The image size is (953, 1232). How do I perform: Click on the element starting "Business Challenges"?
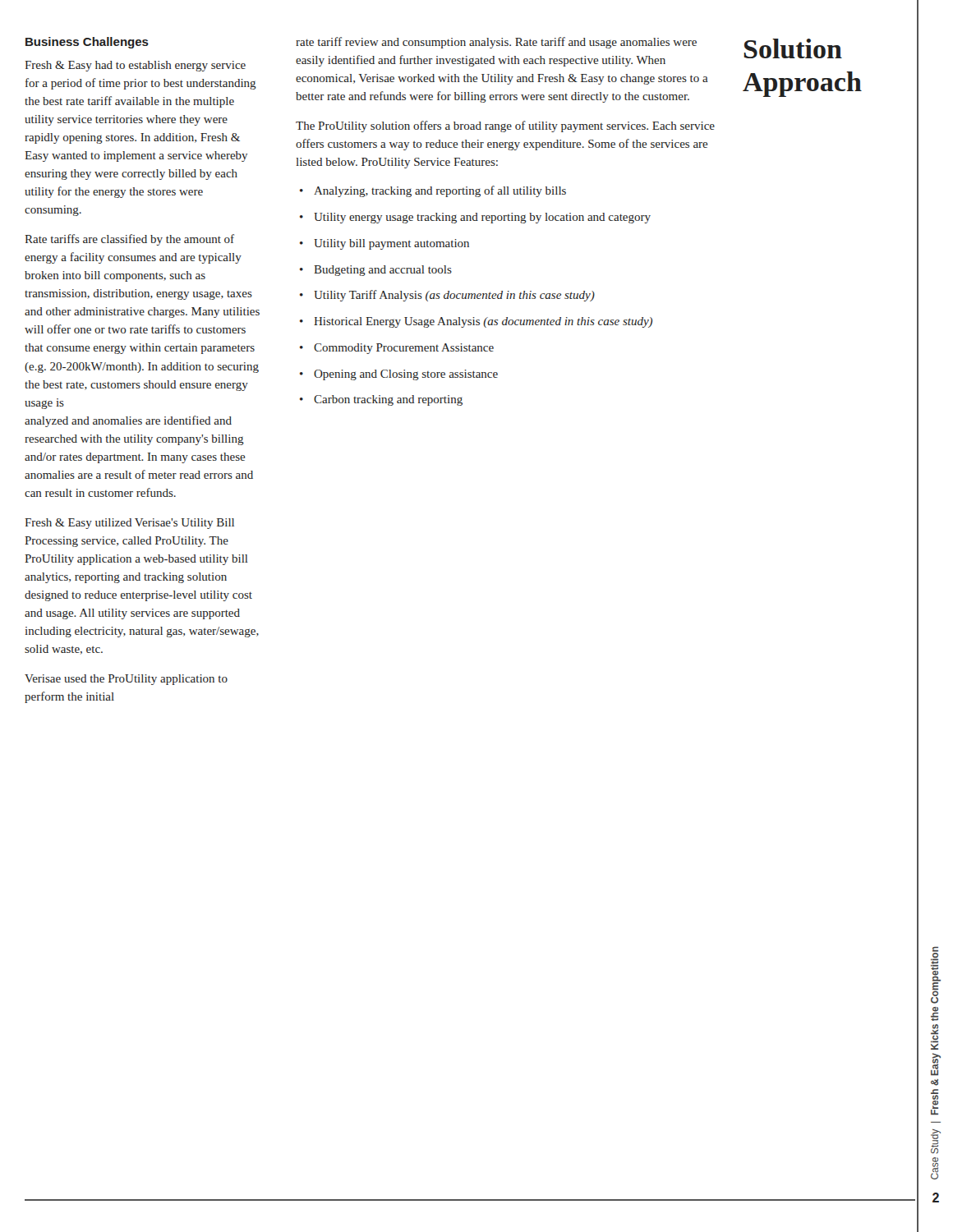(87, 41)
